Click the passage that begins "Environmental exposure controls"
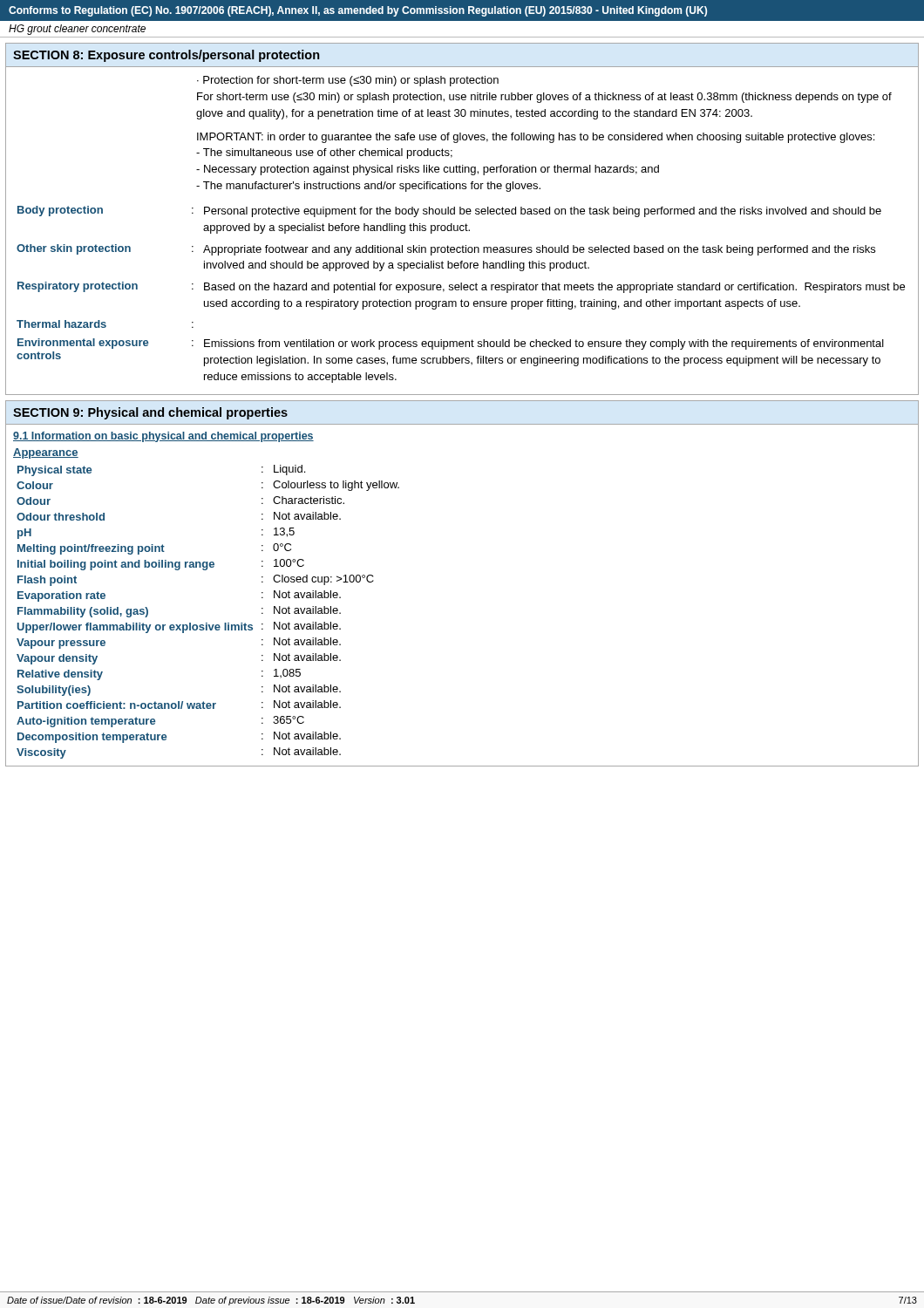 (462, 360)
